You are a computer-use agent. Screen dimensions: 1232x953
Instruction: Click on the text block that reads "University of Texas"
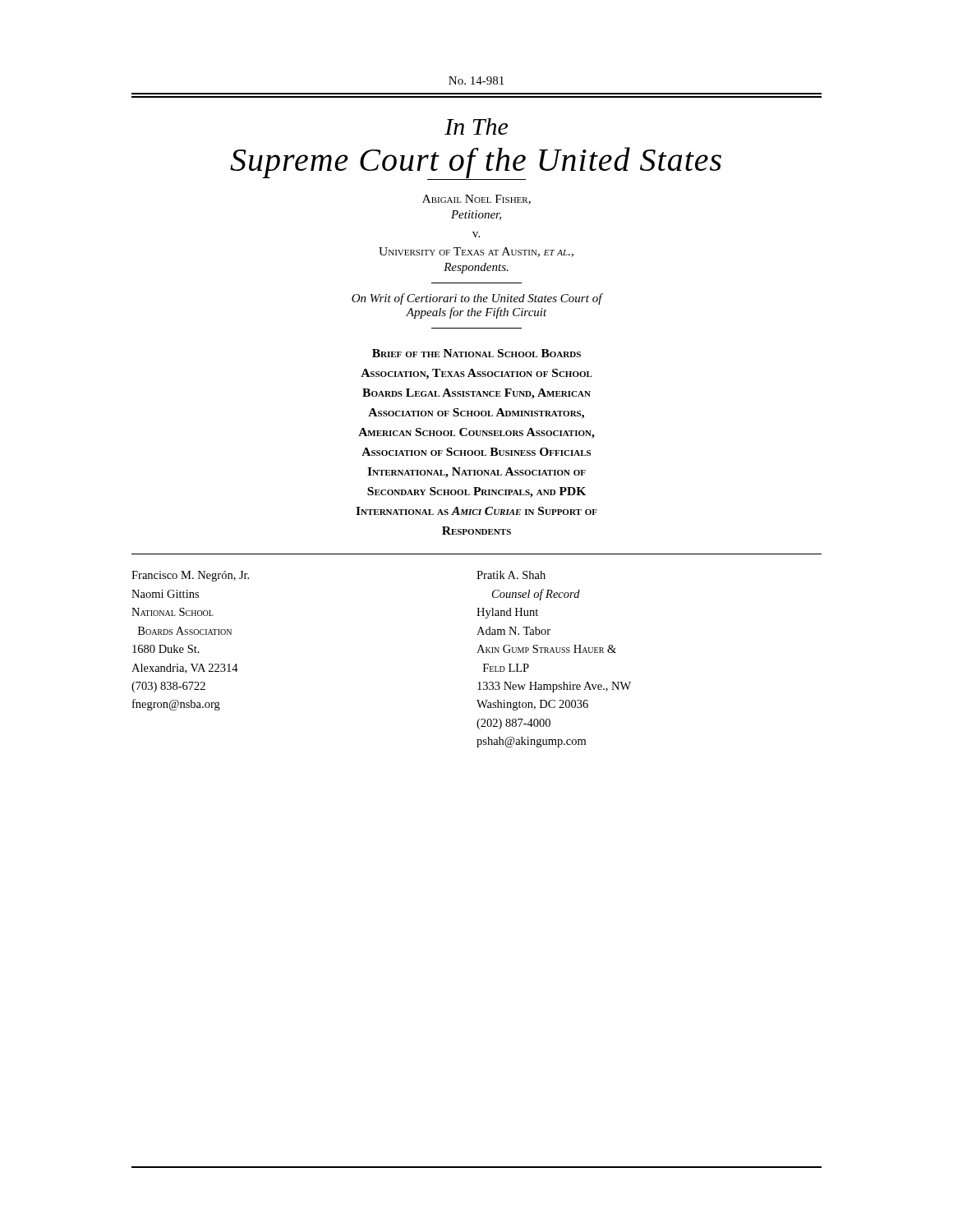coord(476,259)
